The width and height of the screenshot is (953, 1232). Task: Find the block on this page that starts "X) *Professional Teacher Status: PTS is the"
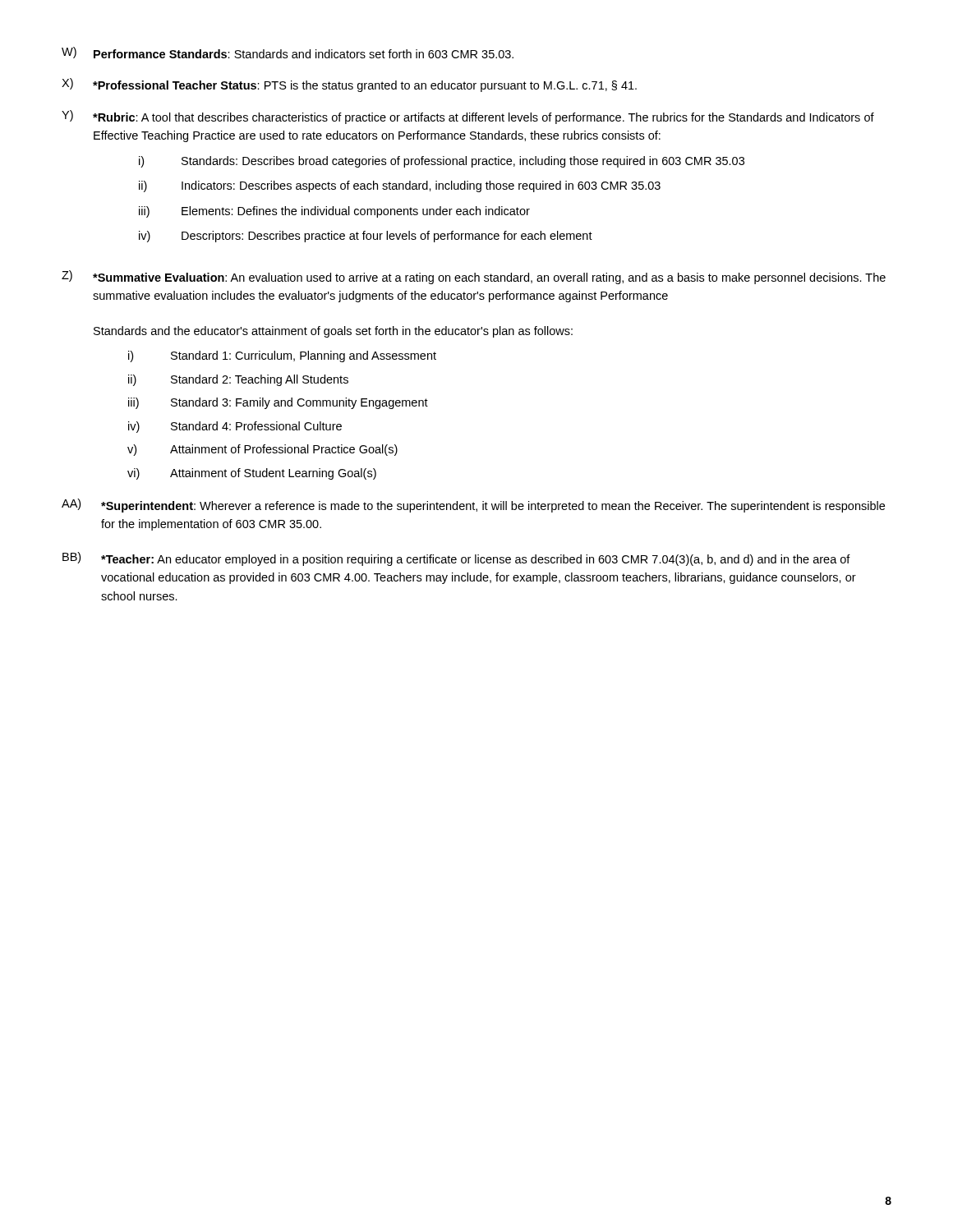pyautogui.click(x=476, y=86)
